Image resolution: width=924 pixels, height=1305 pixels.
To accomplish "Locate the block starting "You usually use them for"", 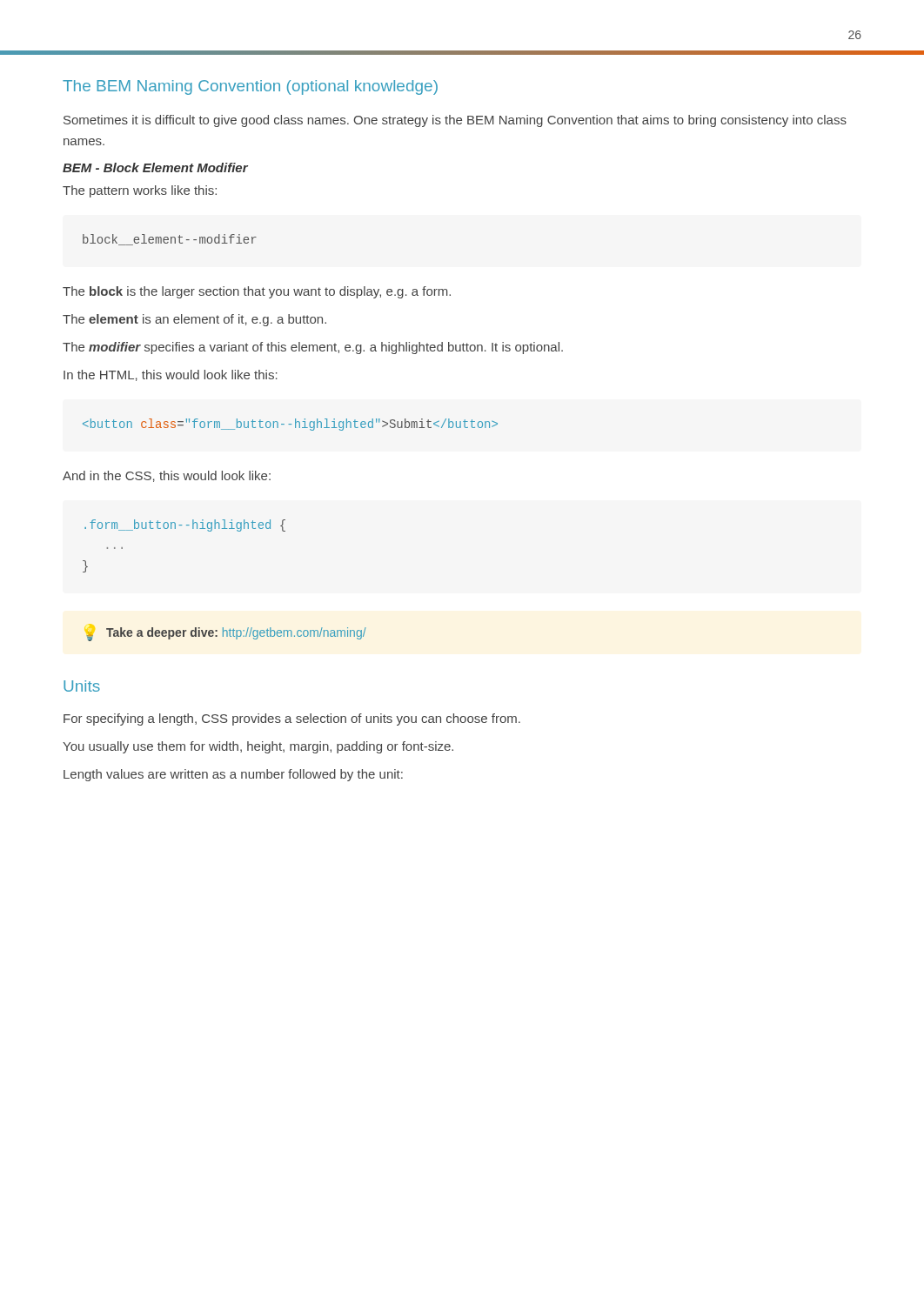I will 259,746.
